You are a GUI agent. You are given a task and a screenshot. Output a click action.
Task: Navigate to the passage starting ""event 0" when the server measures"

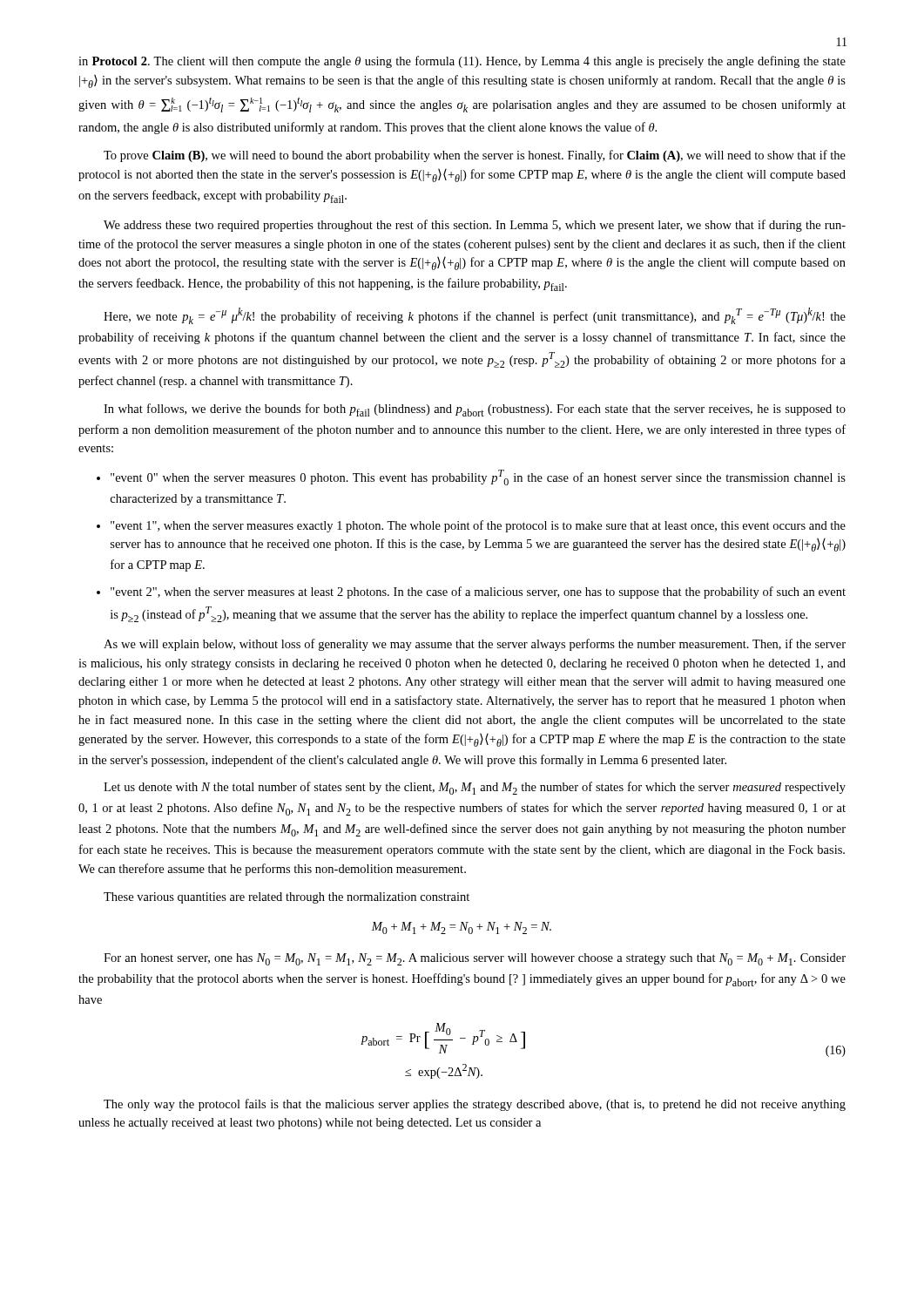[x=478, y=486]
